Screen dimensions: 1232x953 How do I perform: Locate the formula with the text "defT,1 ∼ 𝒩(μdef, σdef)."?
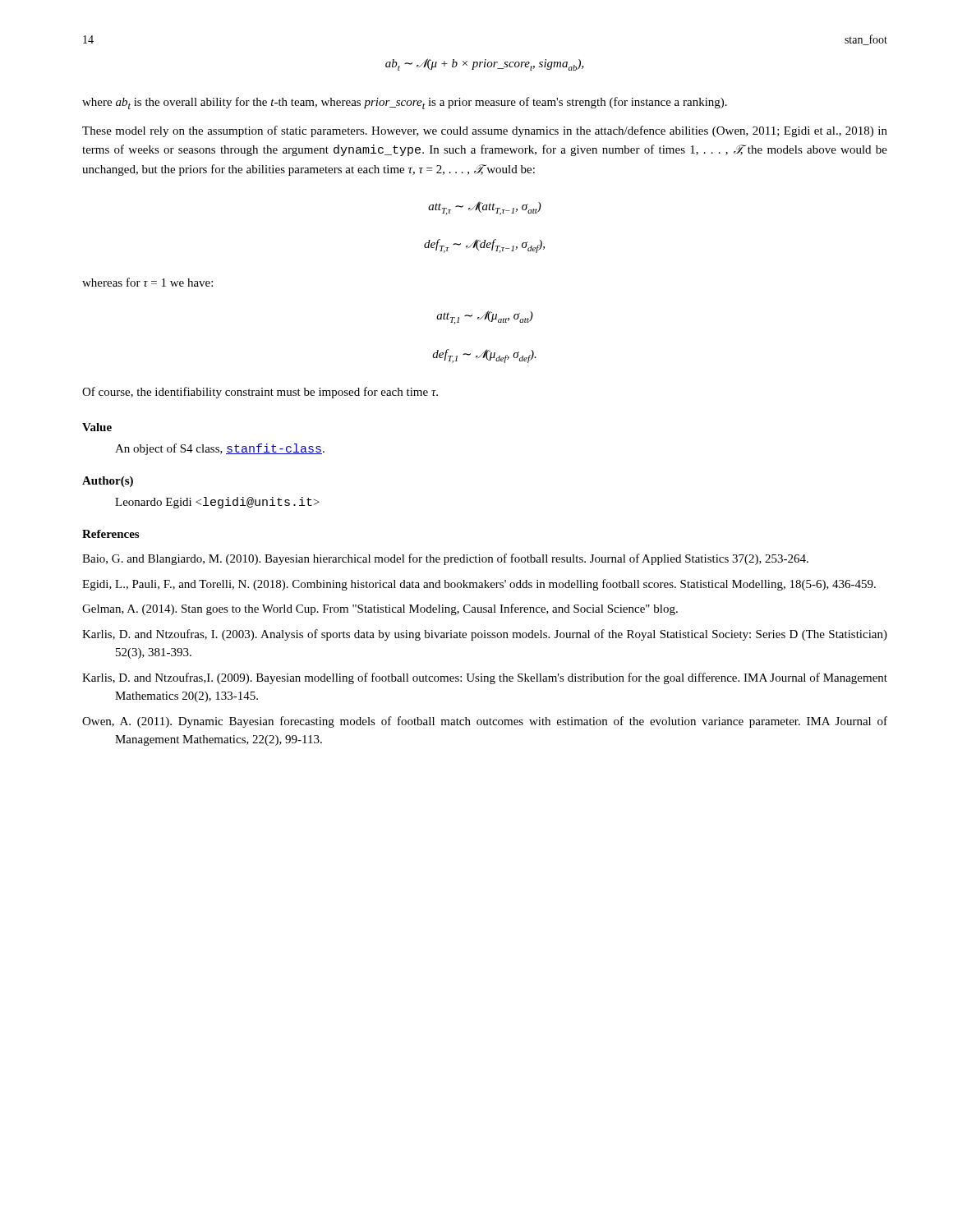485,354
